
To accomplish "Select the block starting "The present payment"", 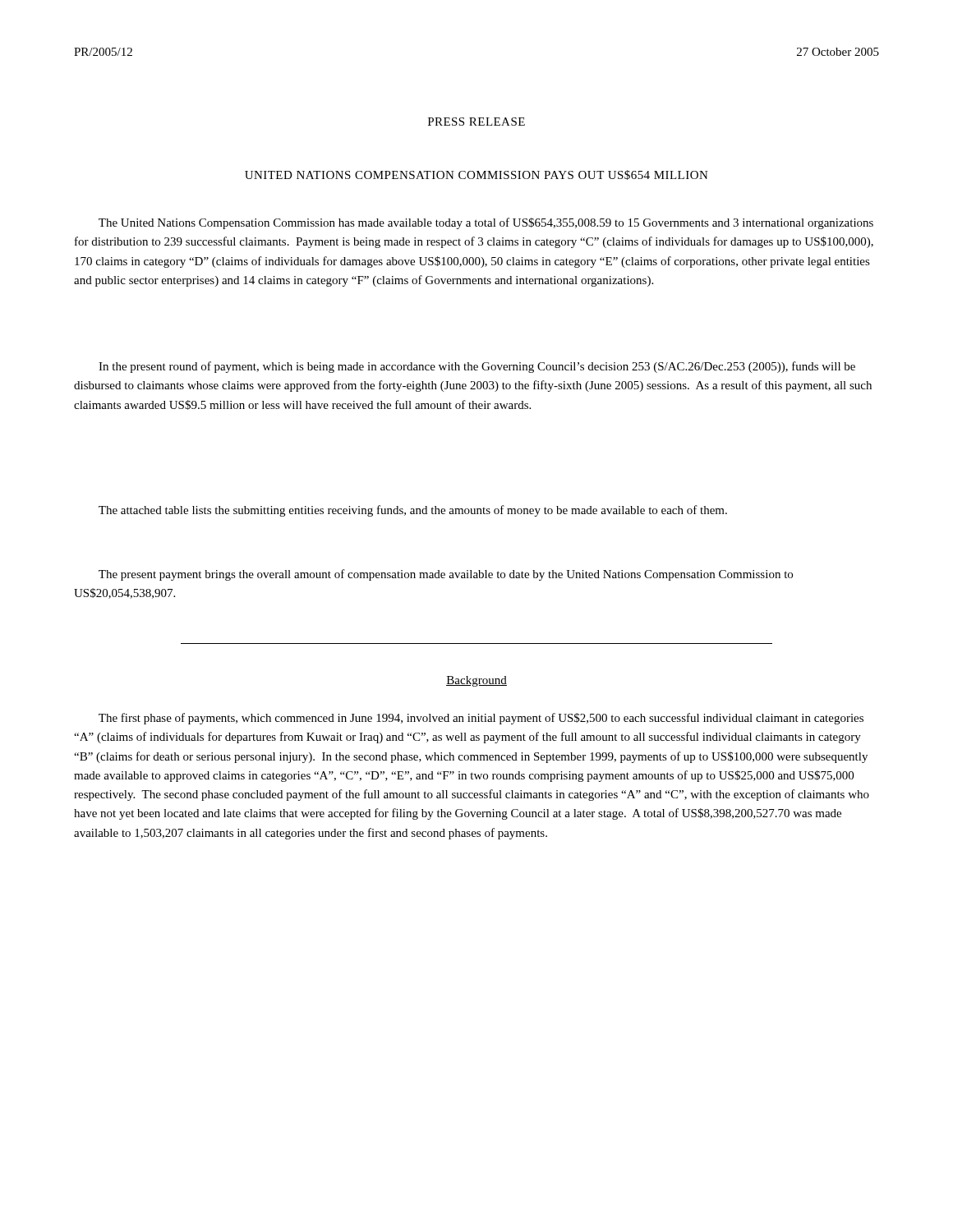I will coord(434,584).
